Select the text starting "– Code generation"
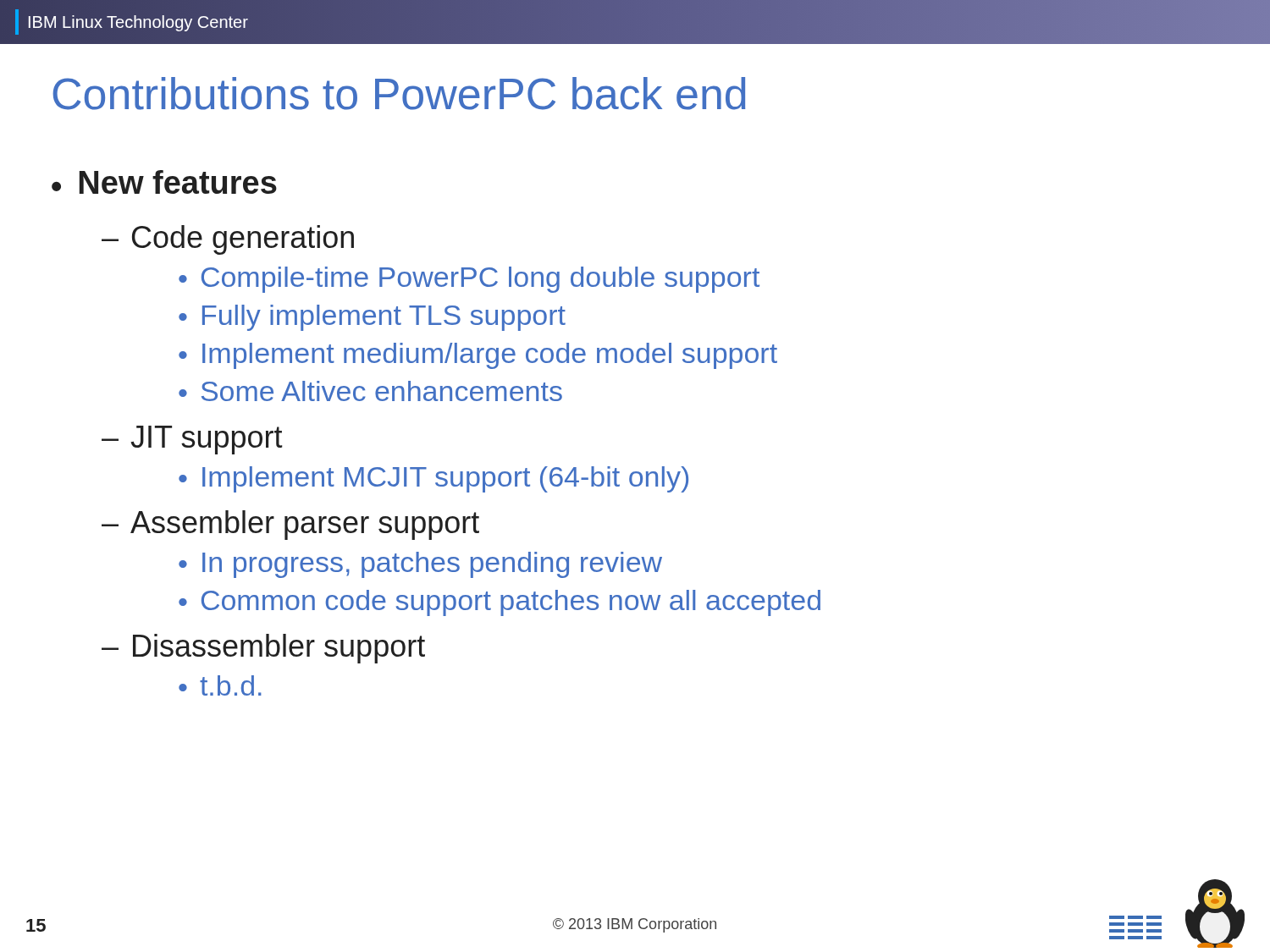Viewport: 1270px width, 952px height. click(229, 238)
